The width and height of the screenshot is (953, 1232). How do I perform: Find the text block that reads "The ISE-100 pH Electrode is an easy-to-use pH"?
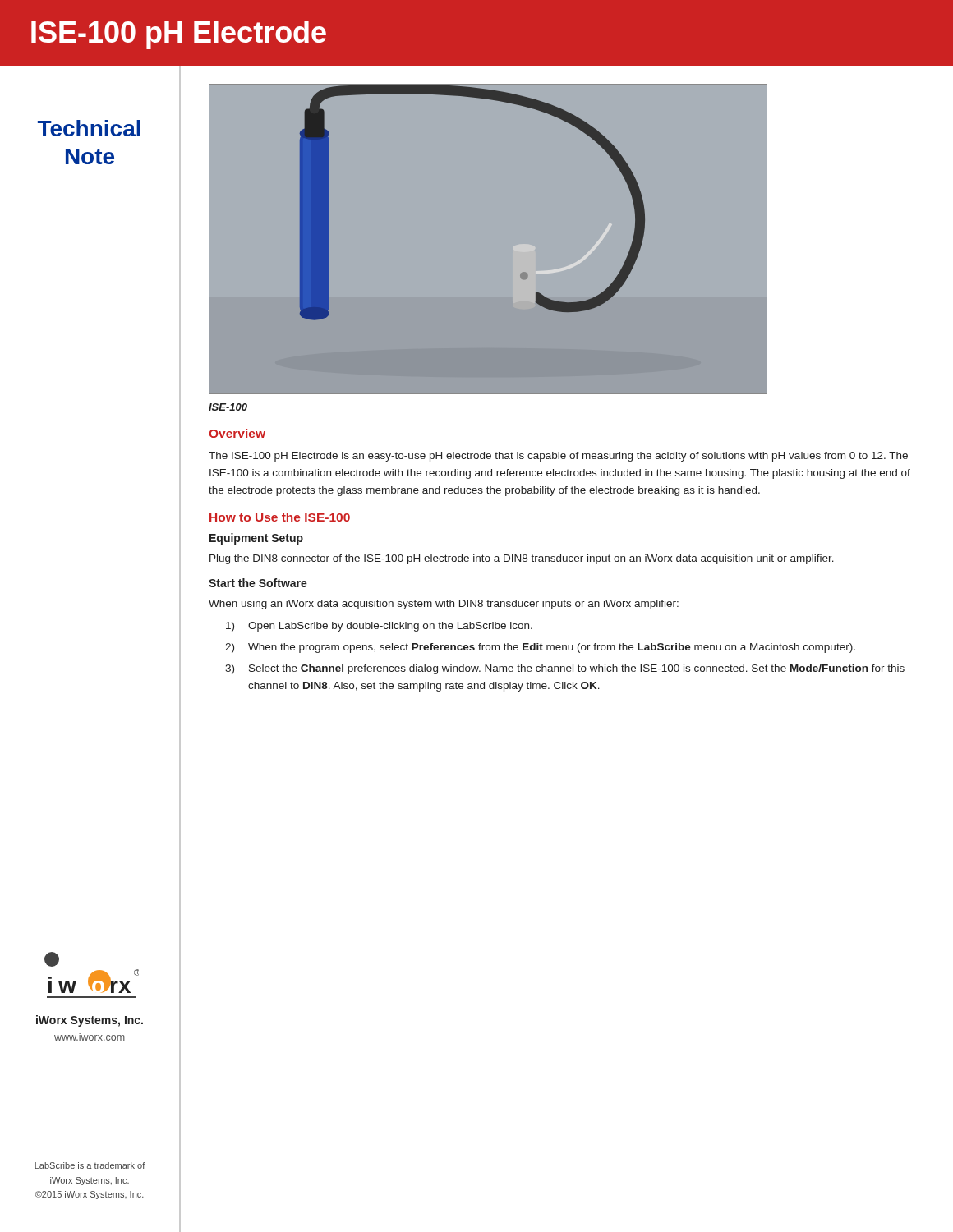(559, 473)
